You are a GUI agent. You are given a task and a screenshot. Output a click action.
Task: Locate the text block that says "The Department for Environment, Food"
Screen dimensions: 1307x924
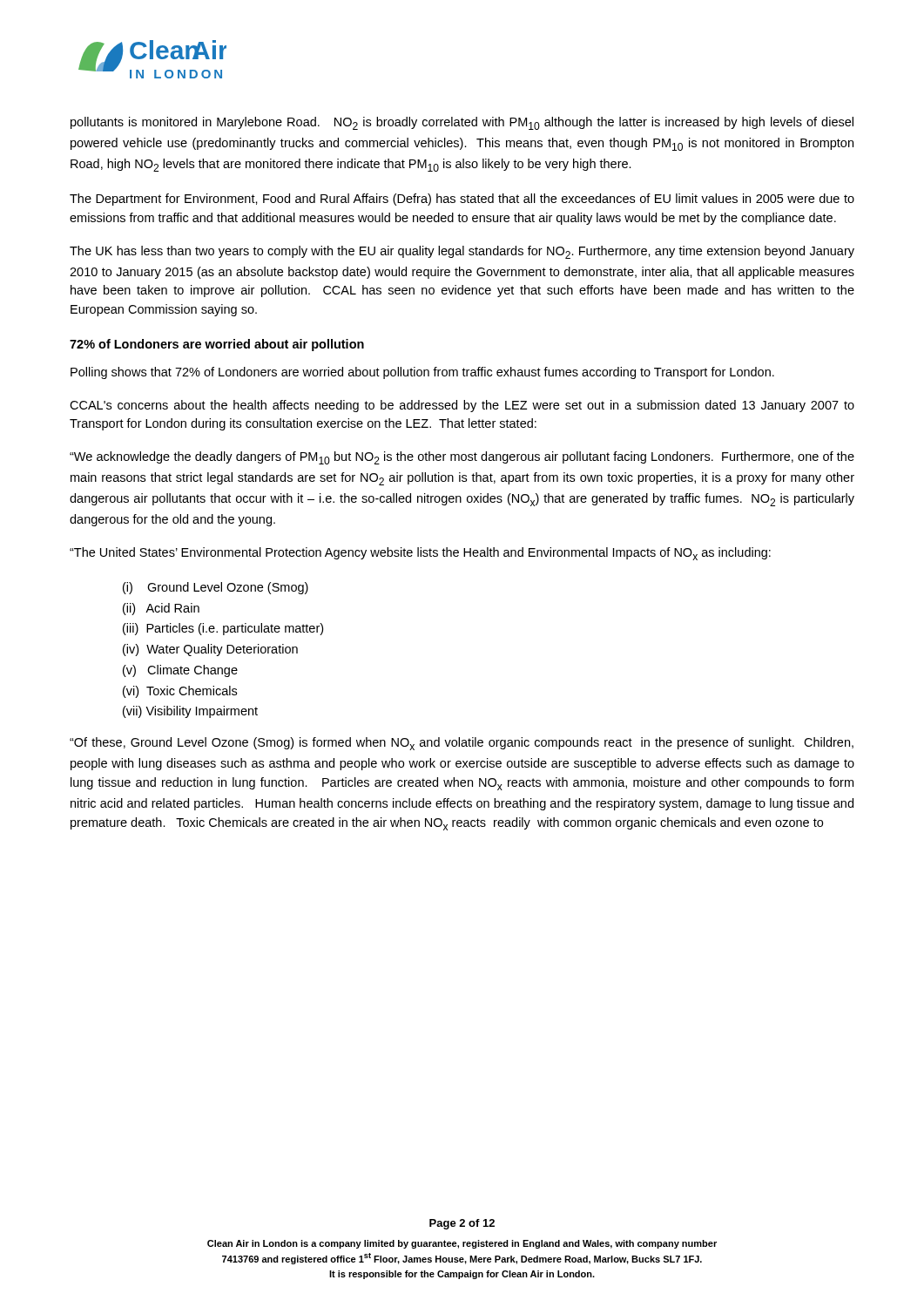[462, 209]
